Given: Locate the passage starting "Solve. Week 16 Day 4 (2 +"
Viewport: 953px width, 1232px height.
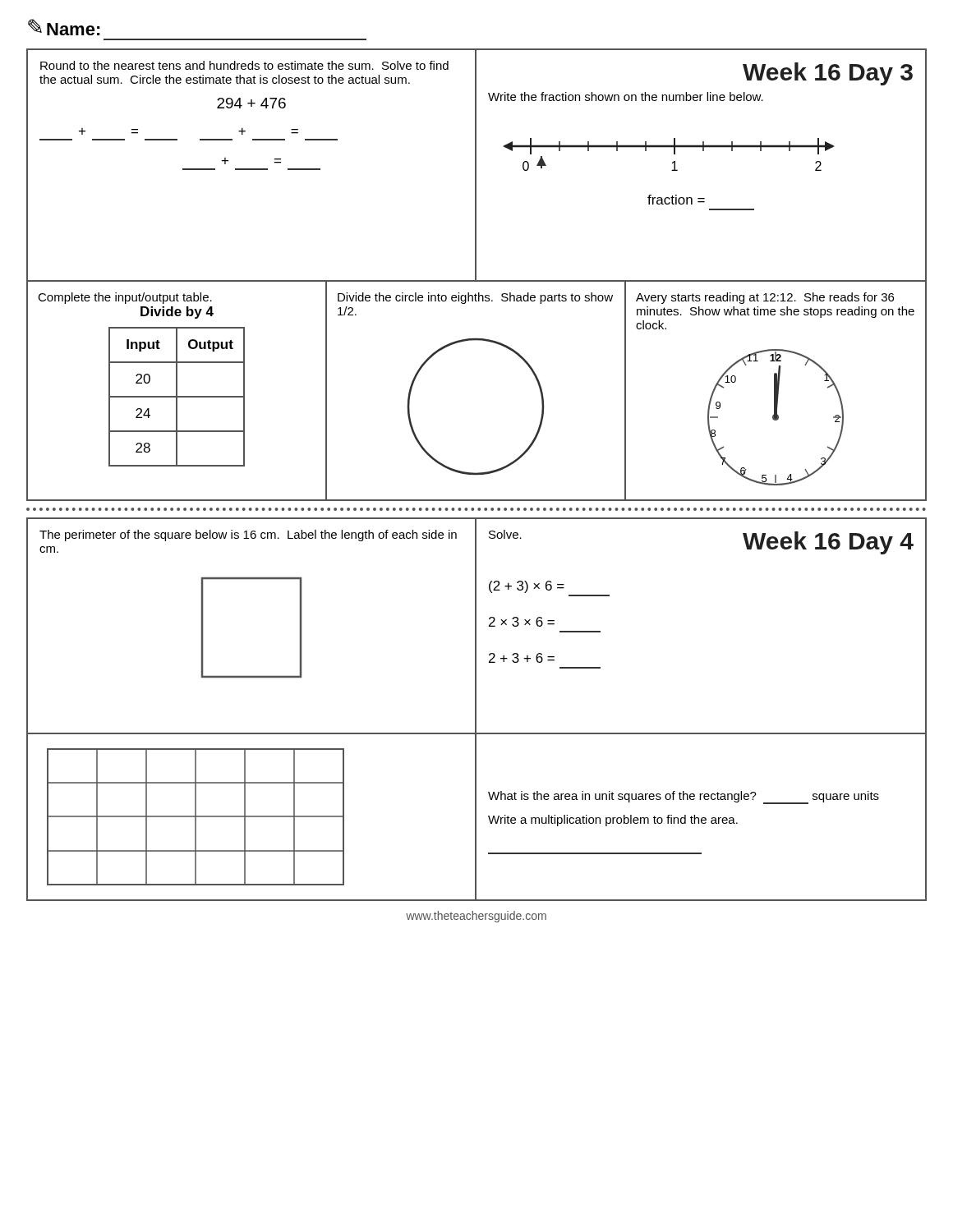Looking at the screenshot, I should (504, 538).
